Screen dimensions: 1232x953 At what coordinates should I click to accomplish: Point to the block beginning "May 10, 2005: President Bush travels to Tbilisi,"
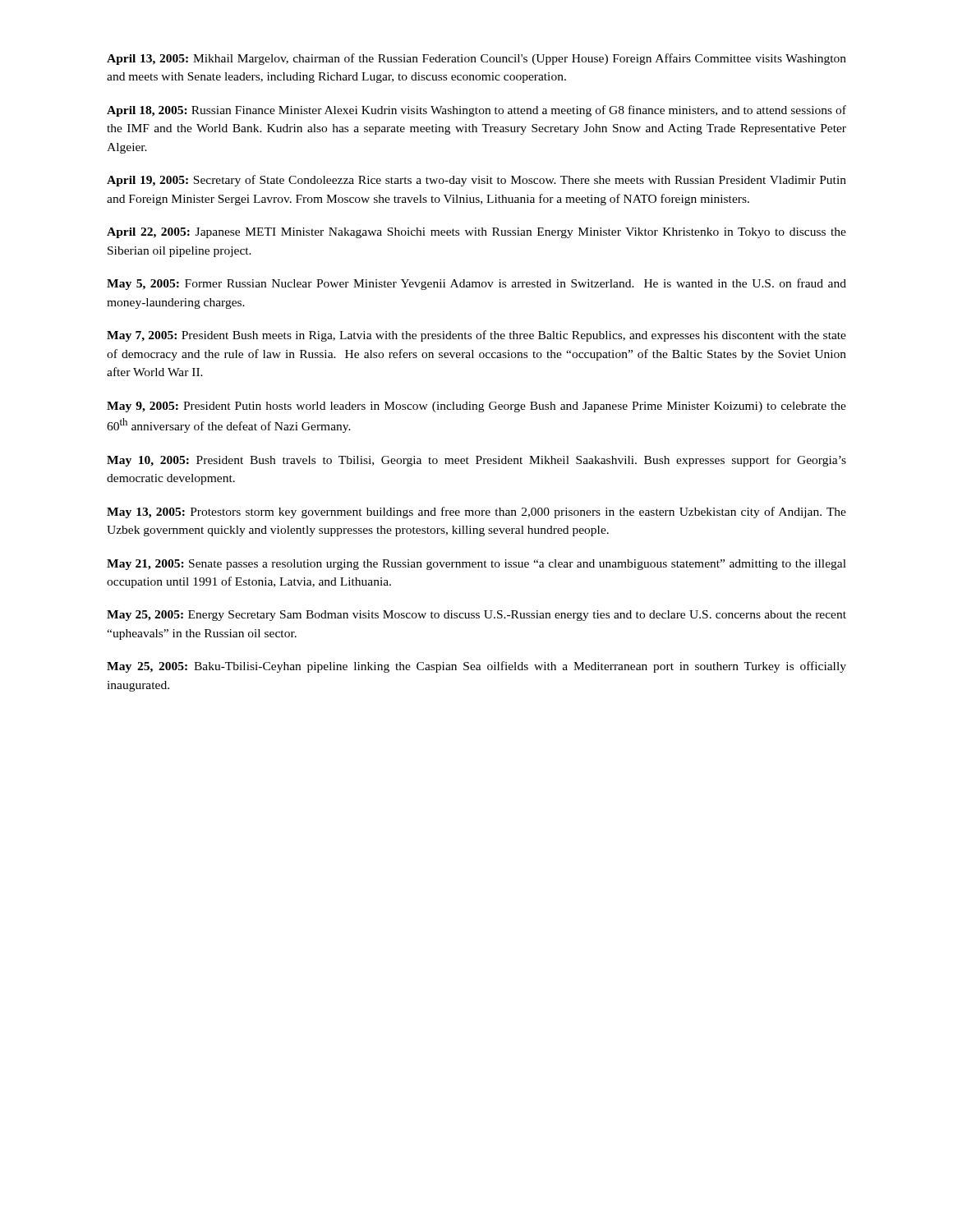[476, 468]
